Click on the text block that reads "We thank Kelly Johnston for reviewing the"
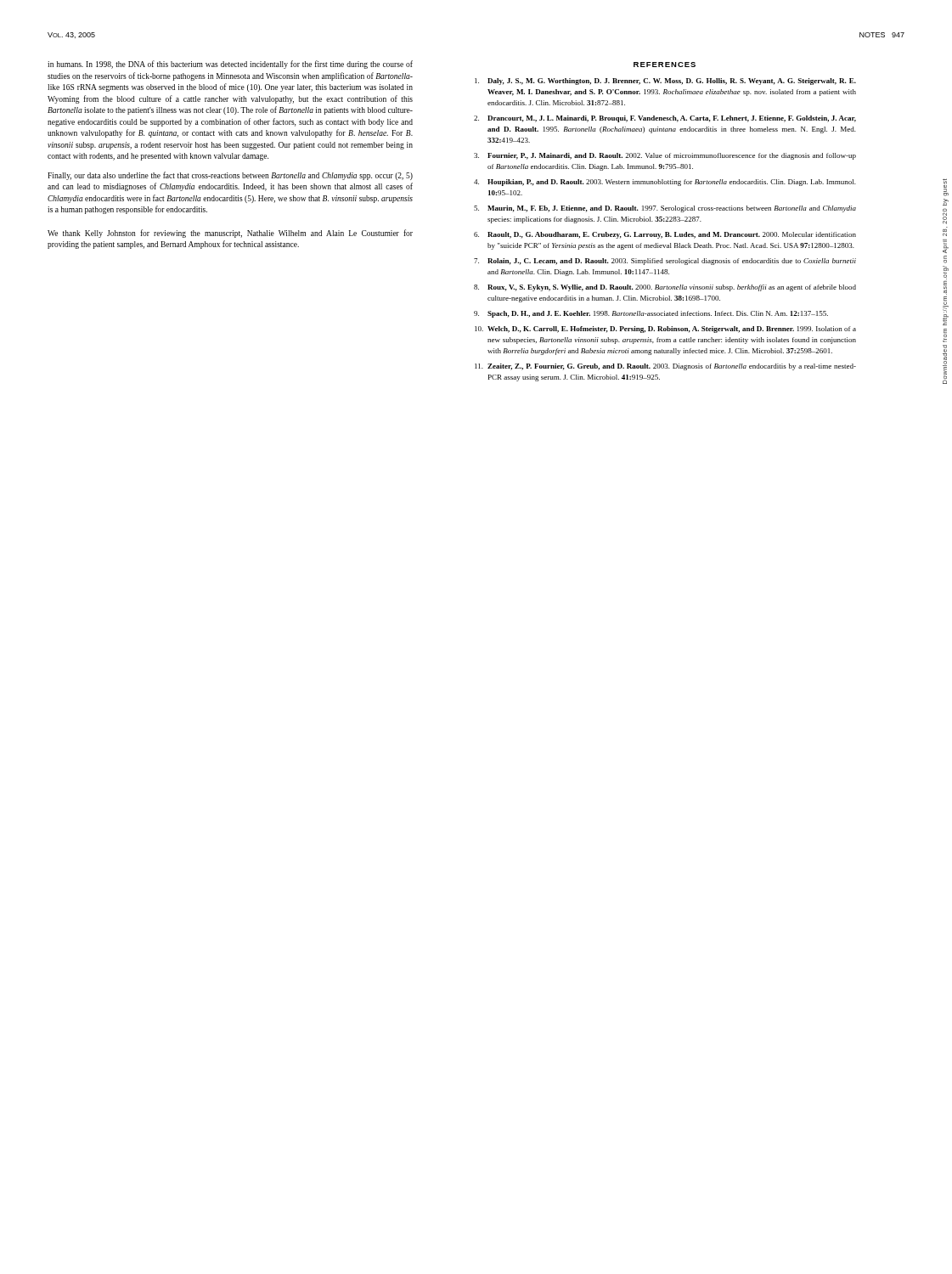Image resolution: width=952 pixels, height=1274 pixels. point(230,240)
